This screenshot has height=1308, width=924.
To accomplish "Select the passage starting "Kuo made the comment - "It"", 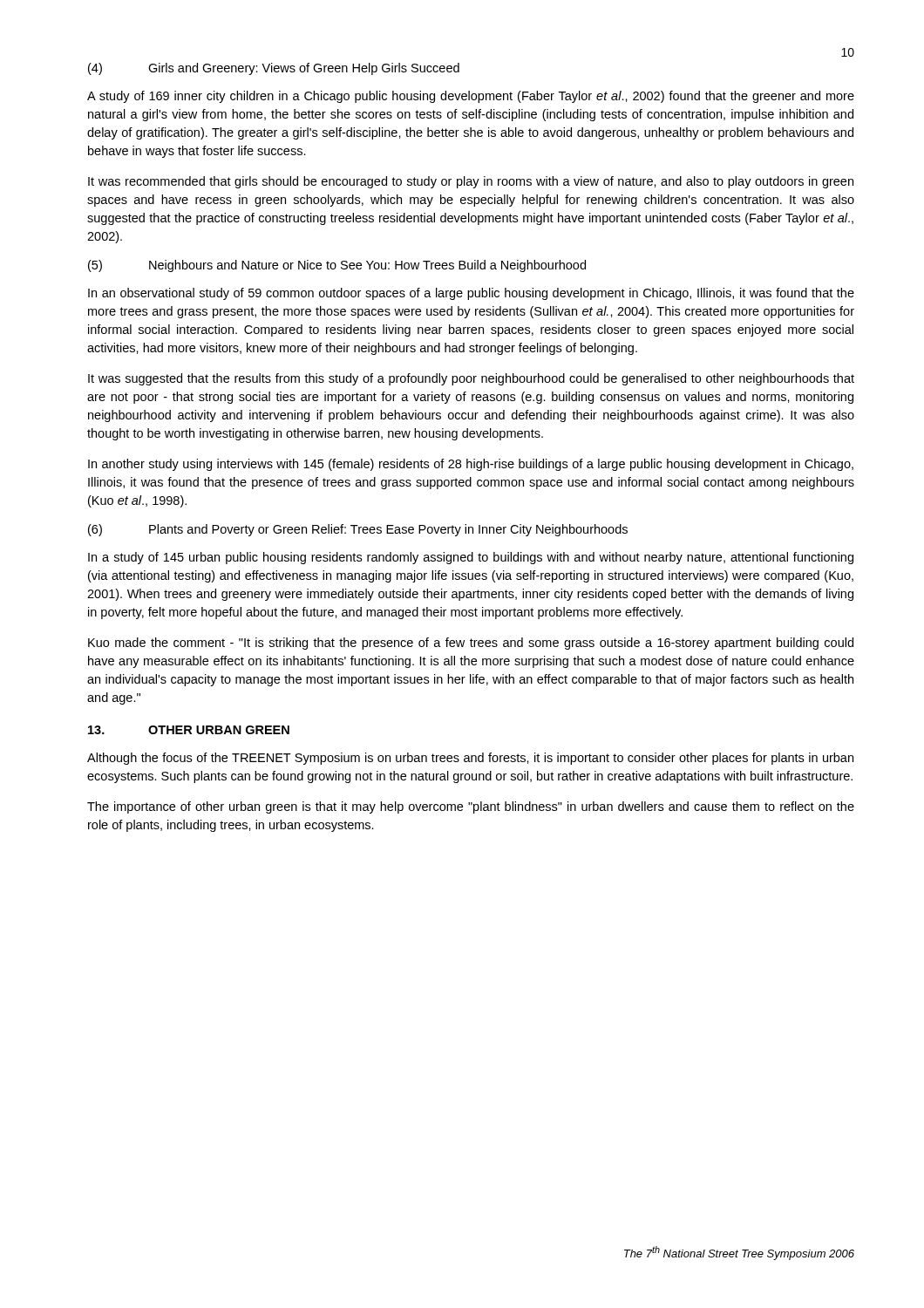I will 471,671.
